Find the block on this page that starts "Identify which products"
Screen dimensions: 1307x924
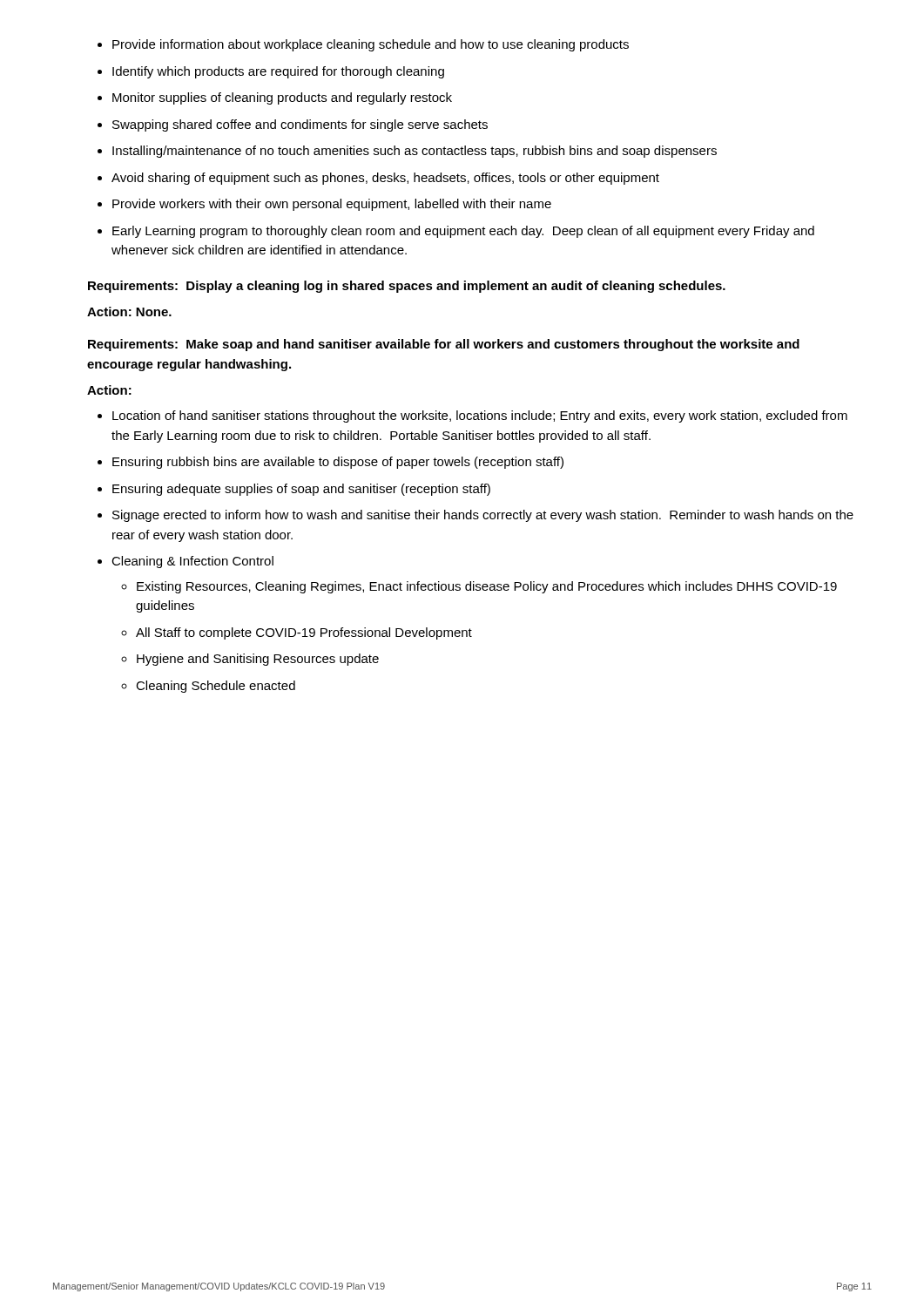278,72
